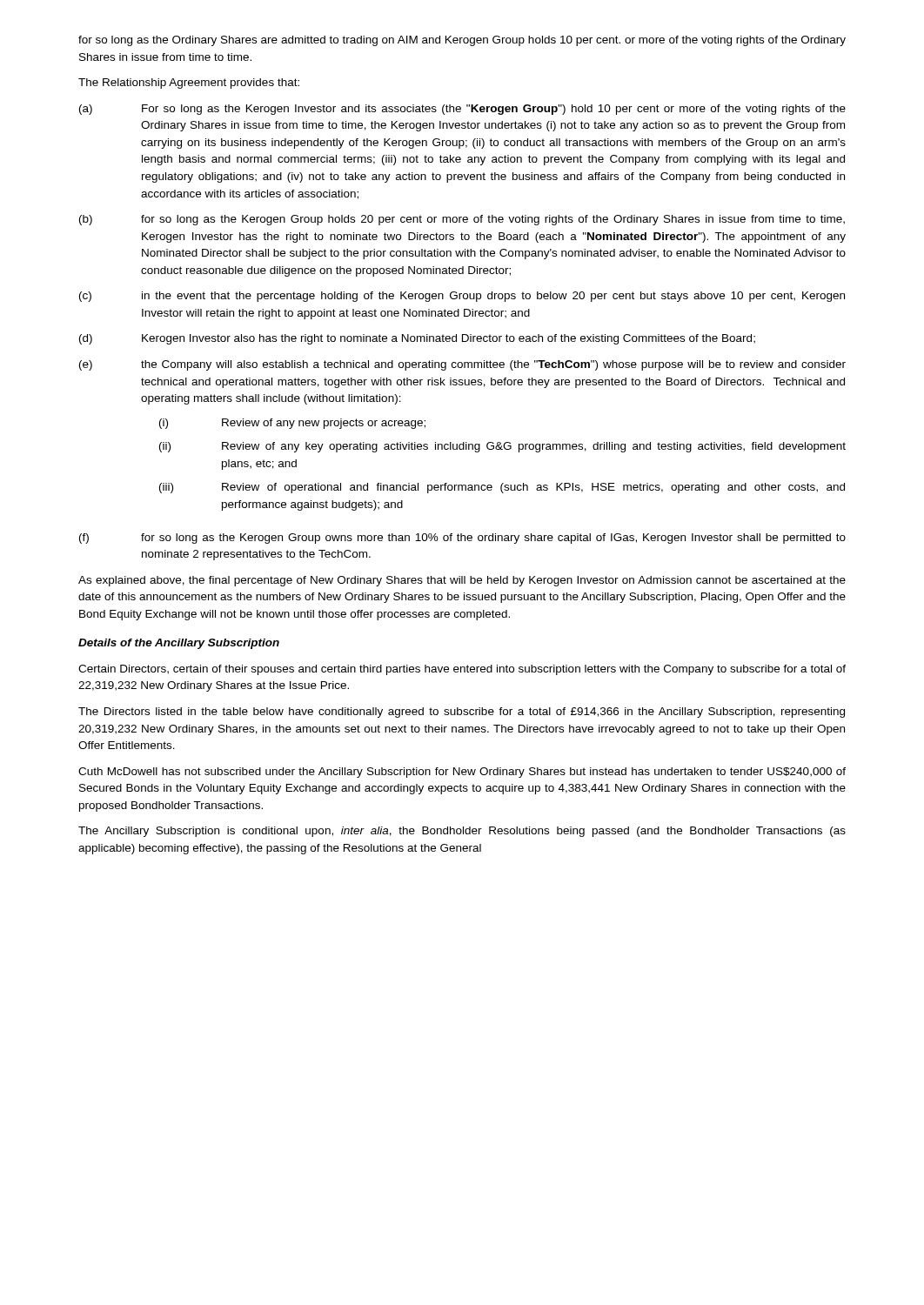Locate the region starting "As explained above, the final percentage of New"
Screen dimensions: 1305x924
[x=462, y=597]
